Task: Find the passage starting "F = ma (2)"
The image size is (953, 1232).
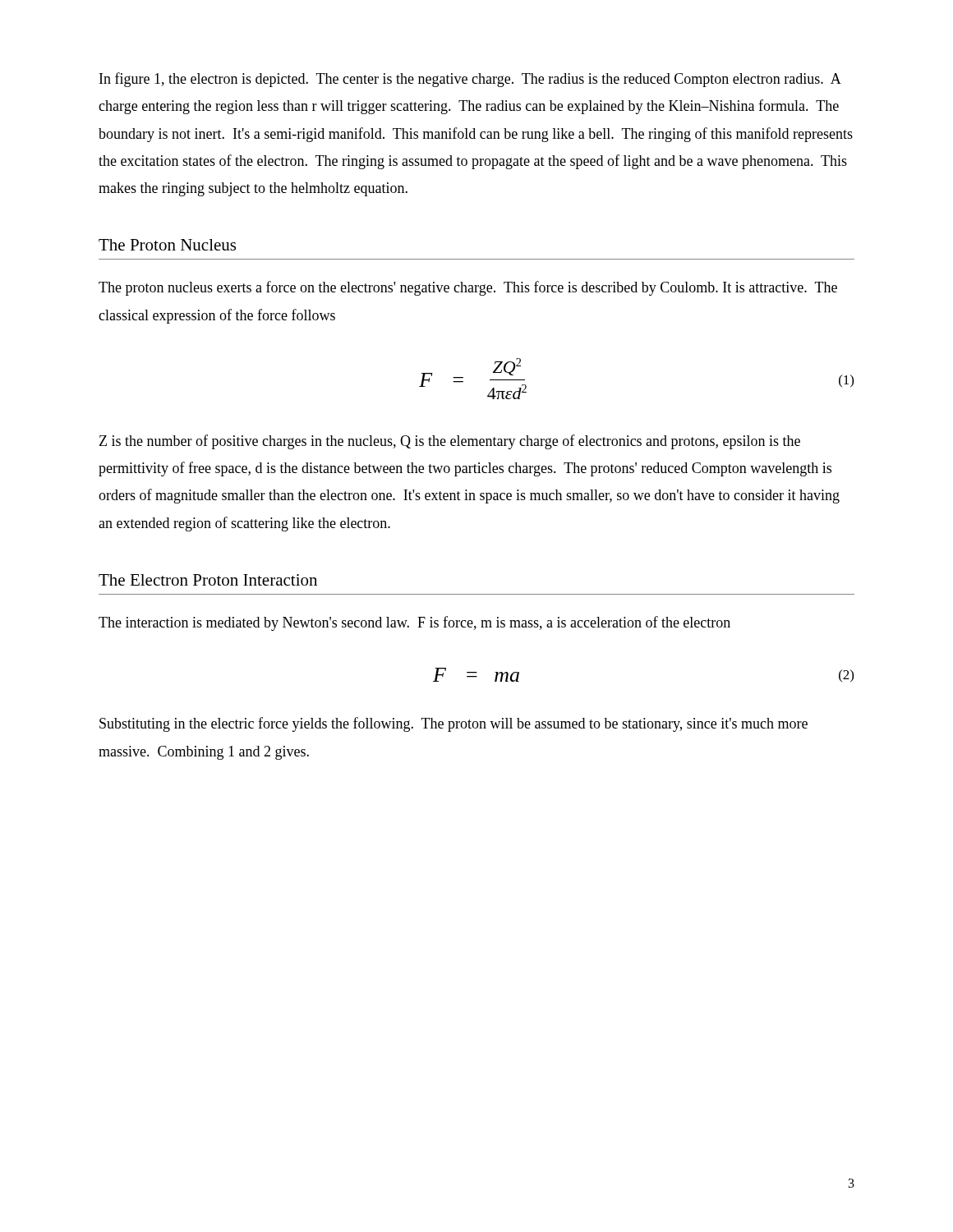Action: 476,675
